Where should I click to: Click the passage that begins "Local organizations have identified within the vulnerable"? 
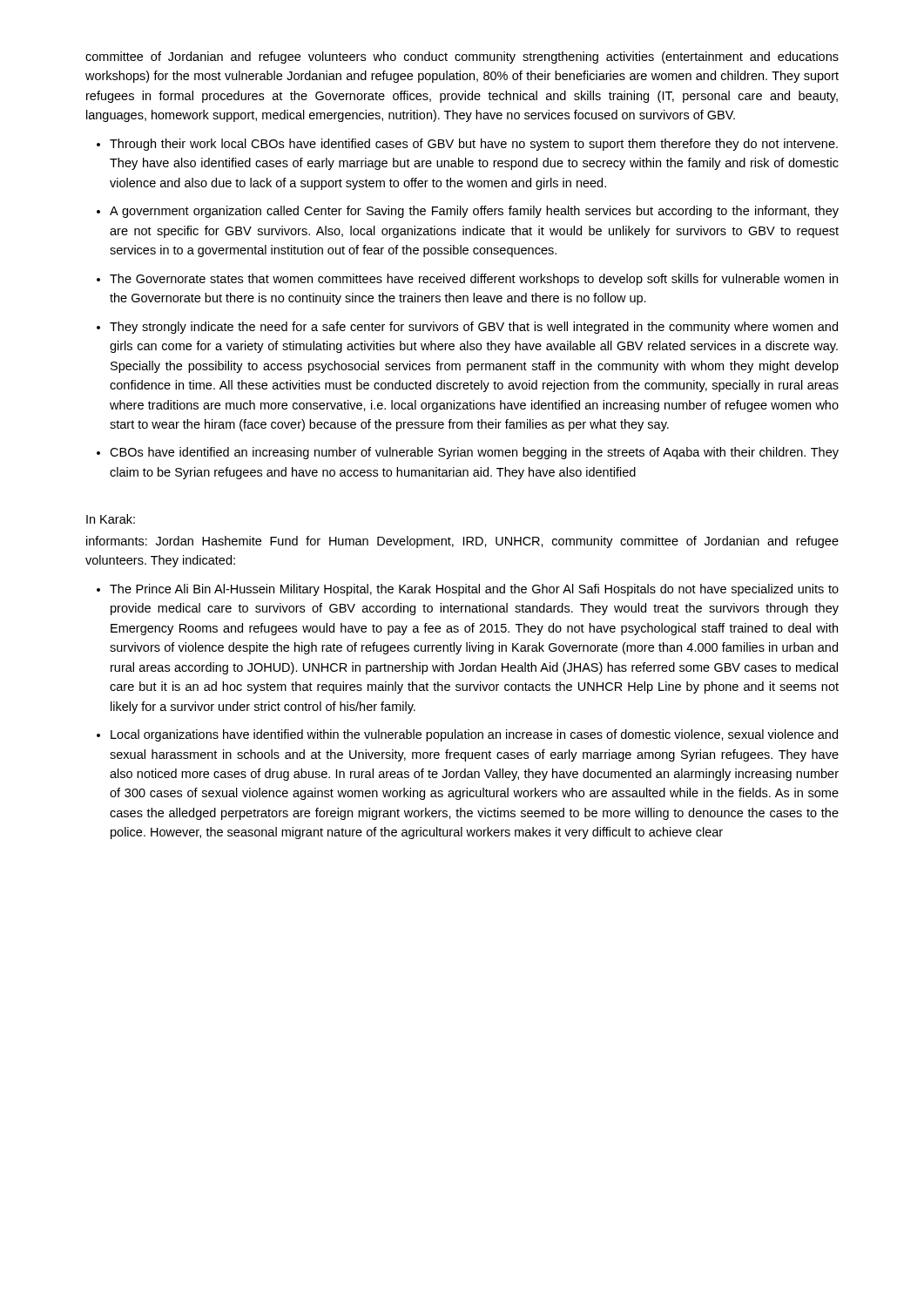474,784
